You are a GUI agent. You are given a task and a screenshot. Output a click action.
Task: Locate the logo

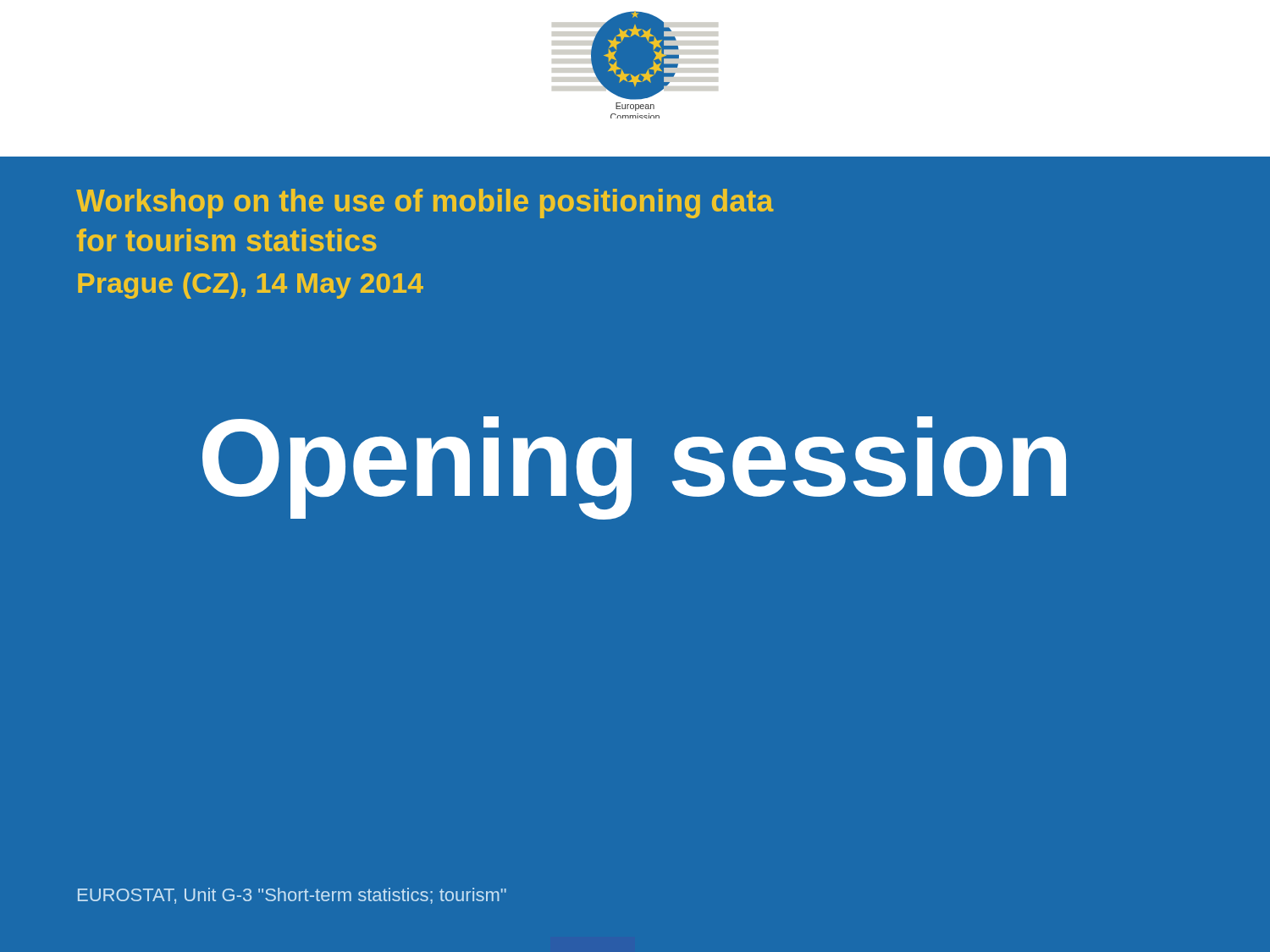point(635,63)
